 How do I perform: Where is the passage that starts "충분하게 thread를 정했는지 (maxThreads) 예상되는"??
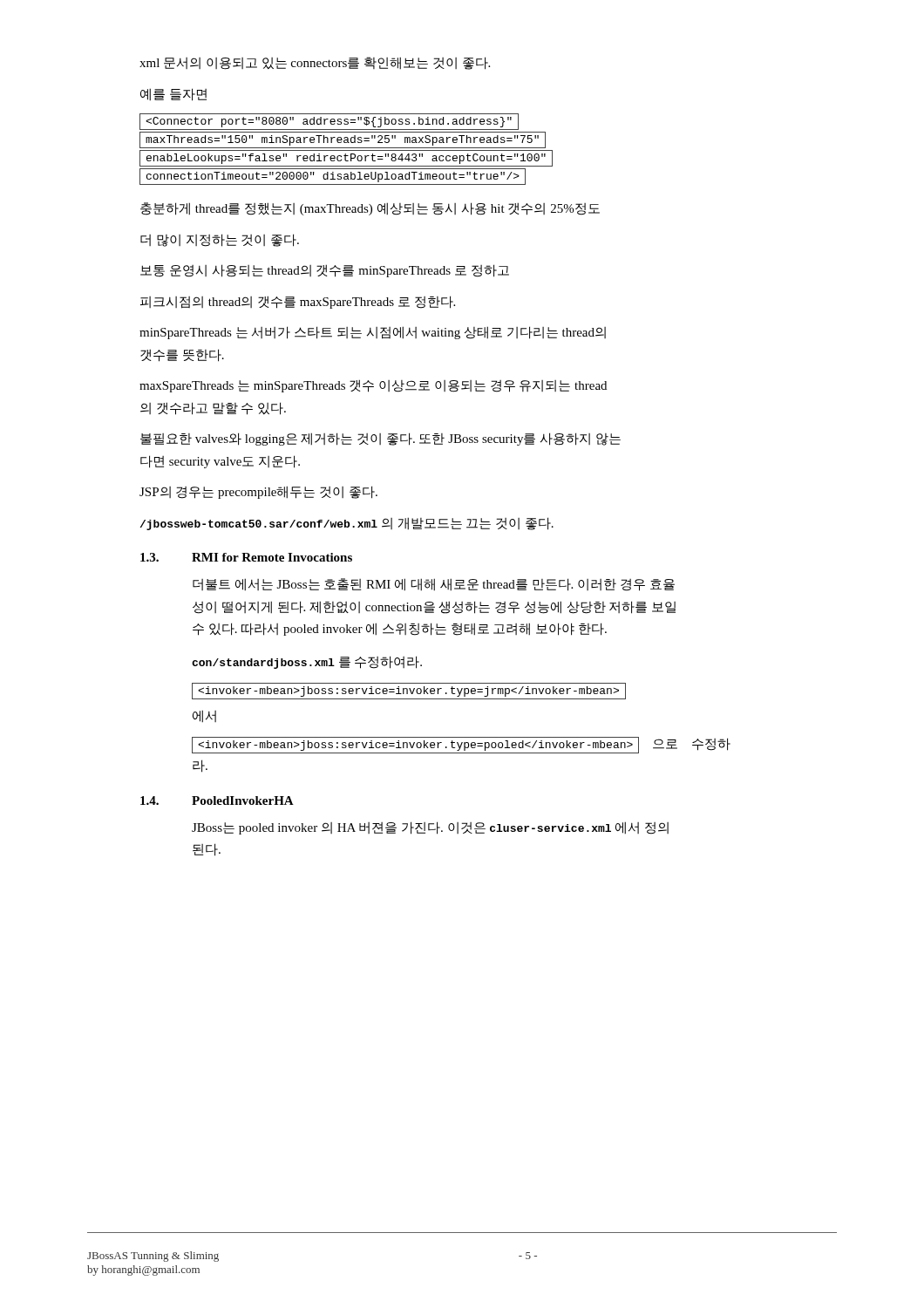click(370, 208)
